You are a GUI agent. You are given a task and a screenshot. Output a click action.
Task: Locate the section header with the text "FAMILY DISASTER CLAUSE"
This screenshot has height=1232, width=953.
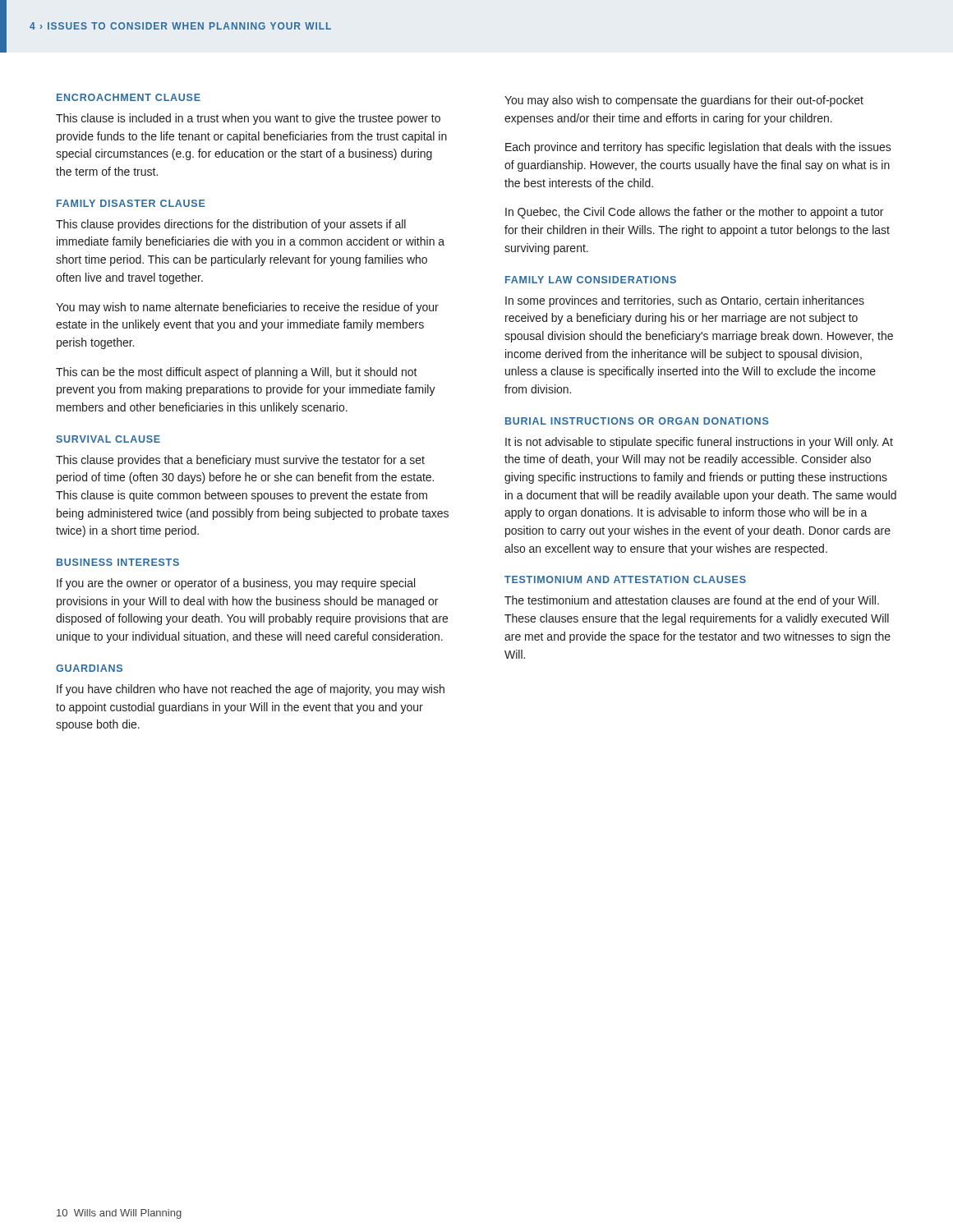[131, 203]
